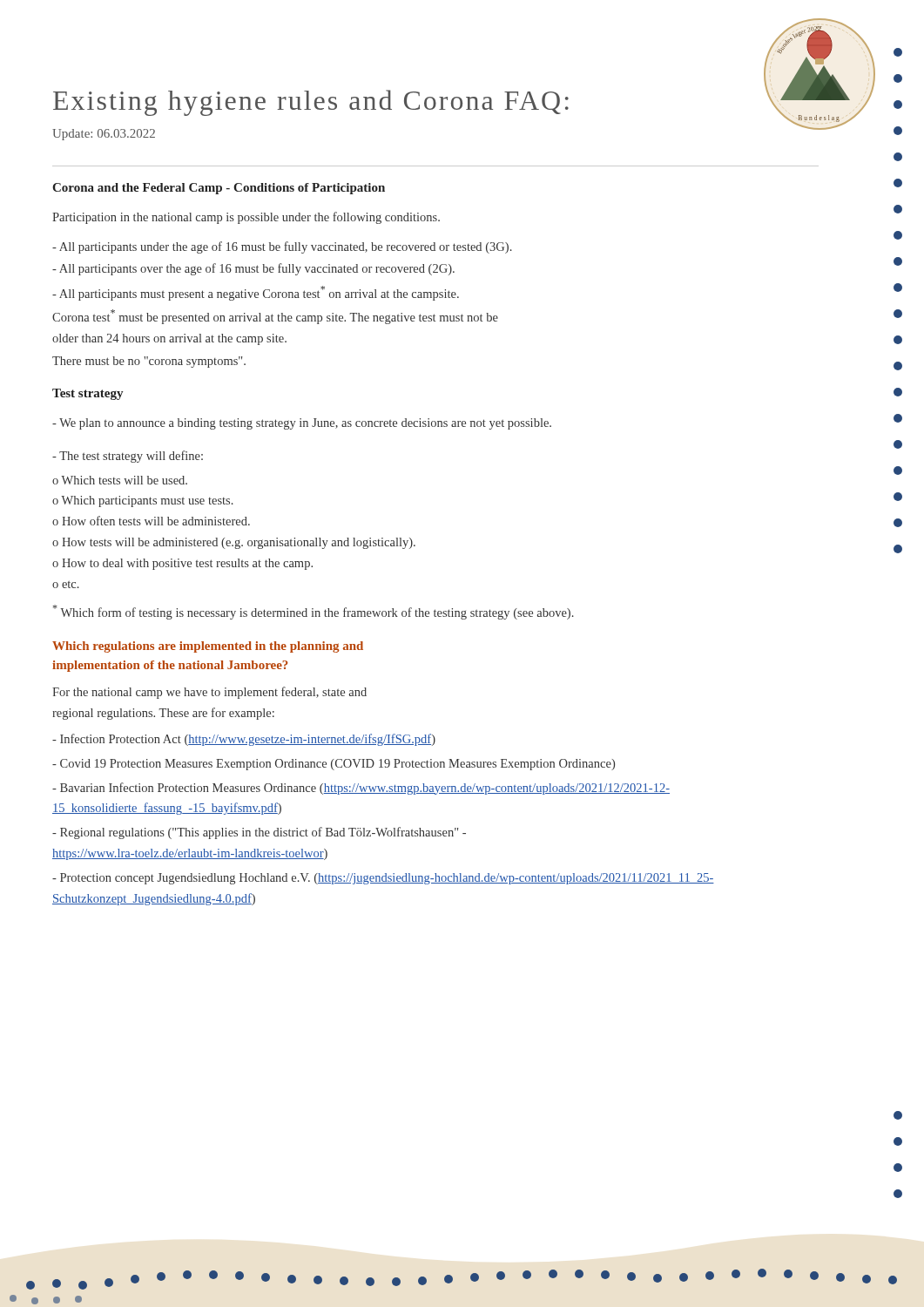The image size is (924, 1307).
Task: Locate the text block starting "All participants must present a negative Corona test*"
Action: pos(275,314)
